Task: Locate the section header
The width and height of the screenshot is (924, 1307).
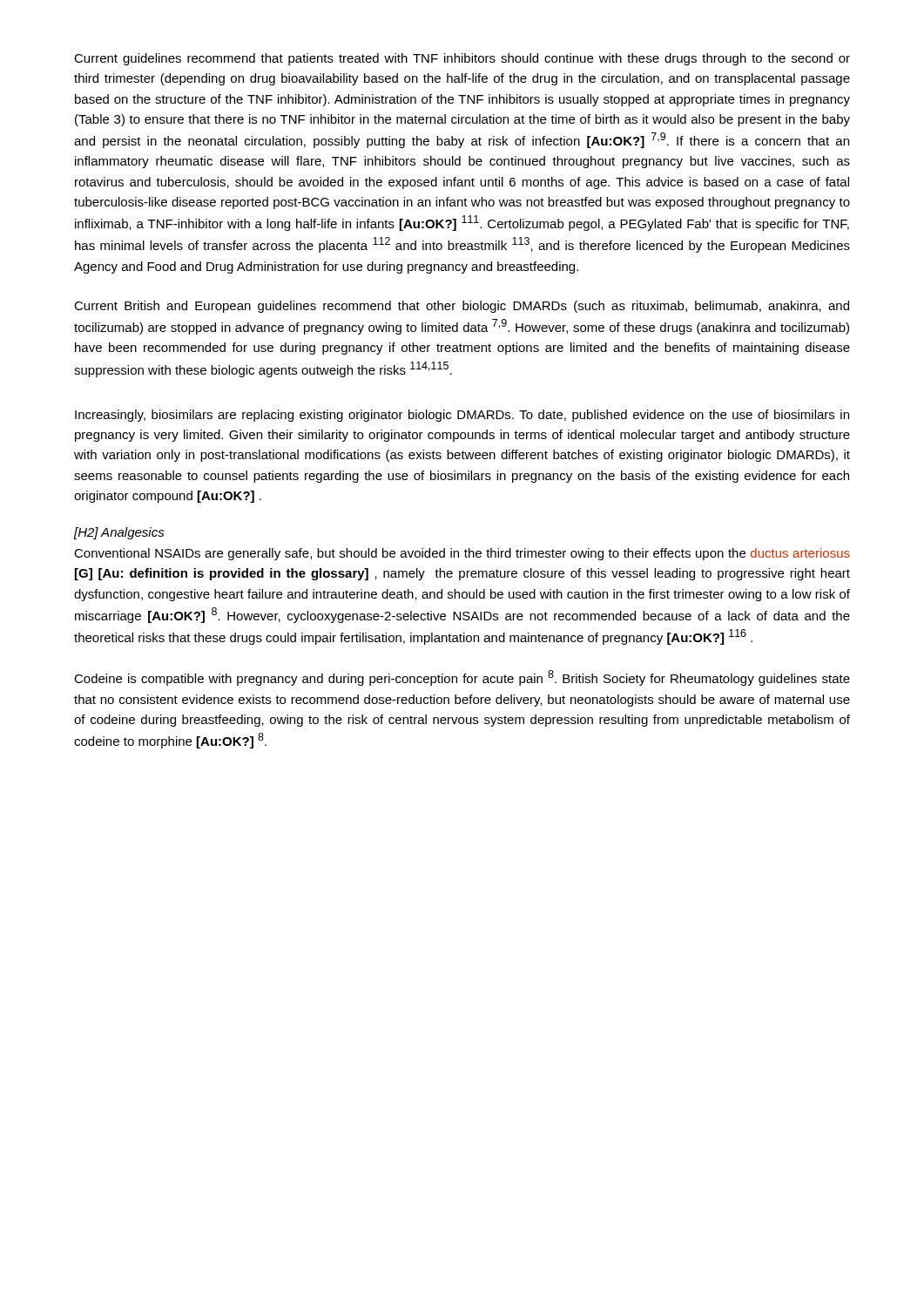Action: (x=119, y=532)
